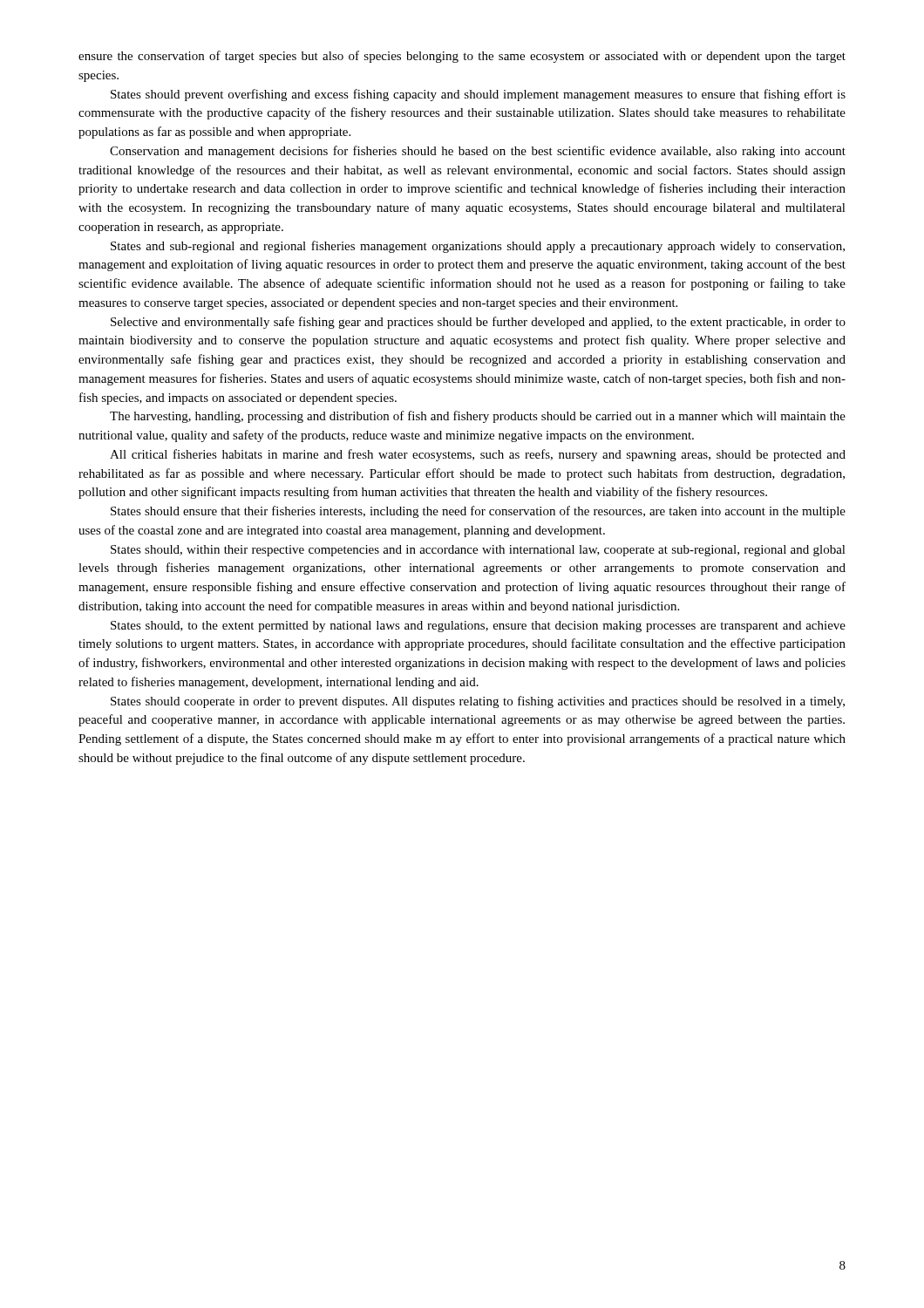Click on the text block containing "ensure the conservation of"
The width and height of the screenshot is (924, 1308).
pos(462,407)
